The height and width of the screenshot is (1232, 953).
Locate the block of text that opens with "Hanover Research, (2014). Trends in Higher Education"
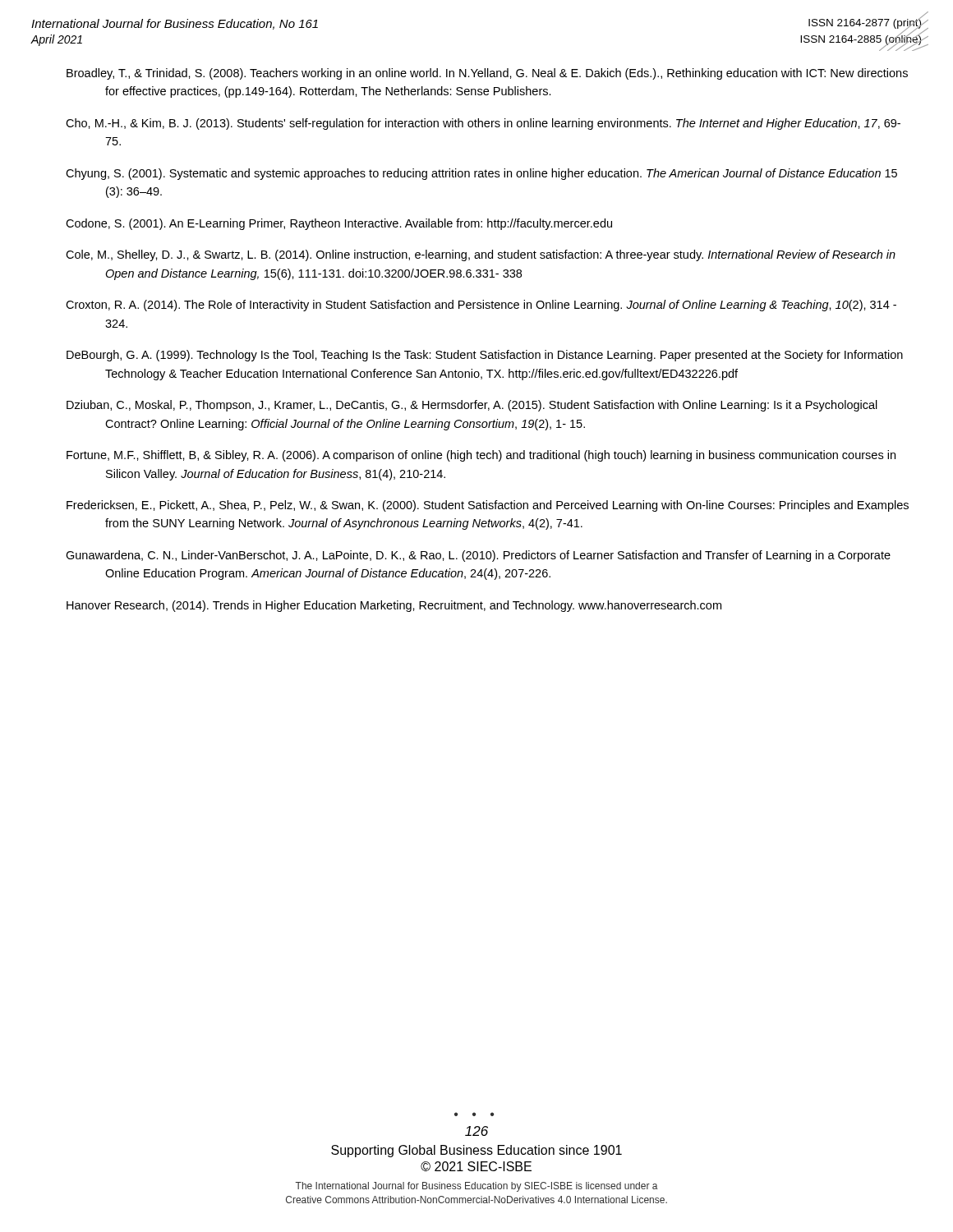click(394, 605)
